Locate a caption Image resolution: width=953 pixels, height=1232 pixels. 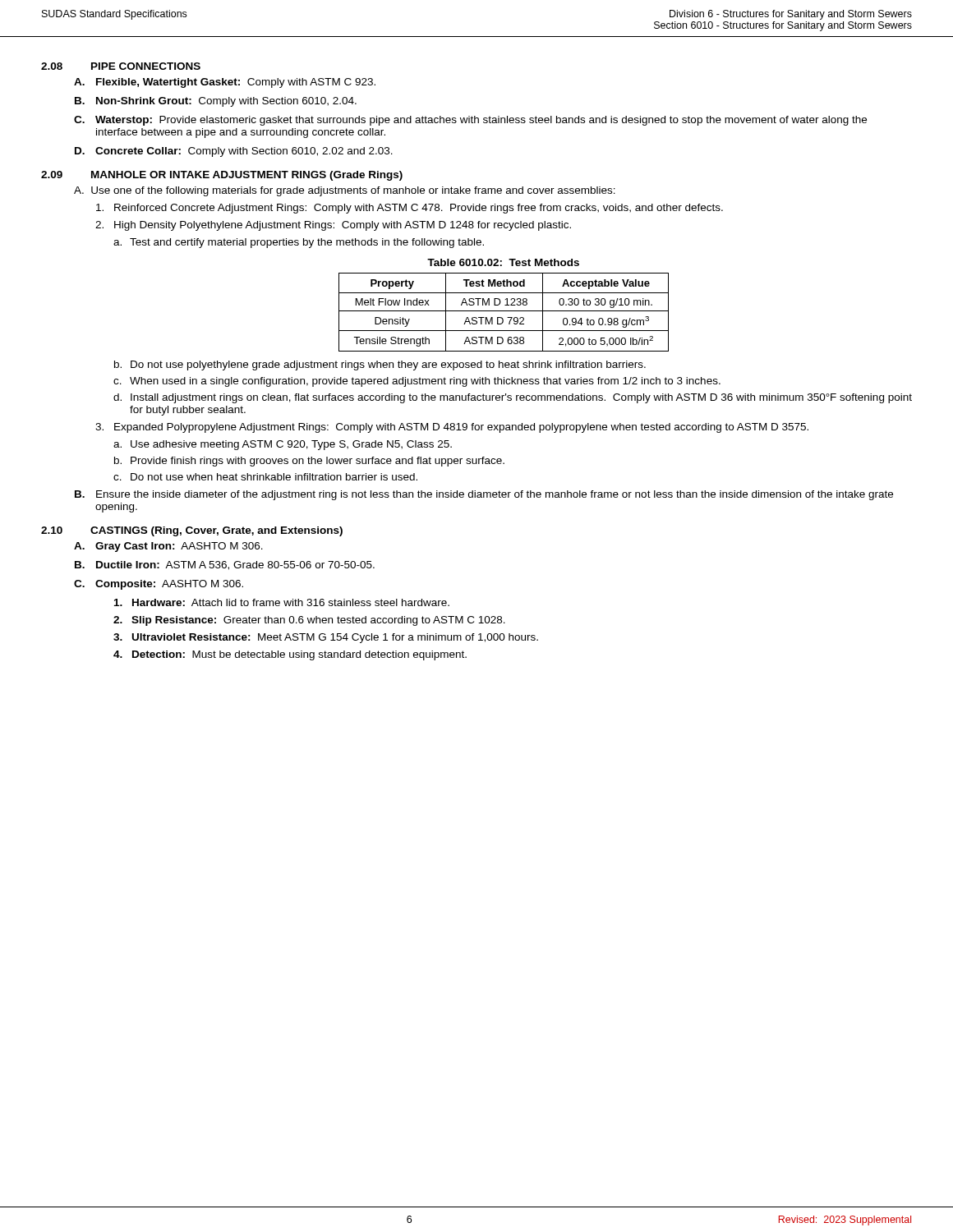pos(504,262)
